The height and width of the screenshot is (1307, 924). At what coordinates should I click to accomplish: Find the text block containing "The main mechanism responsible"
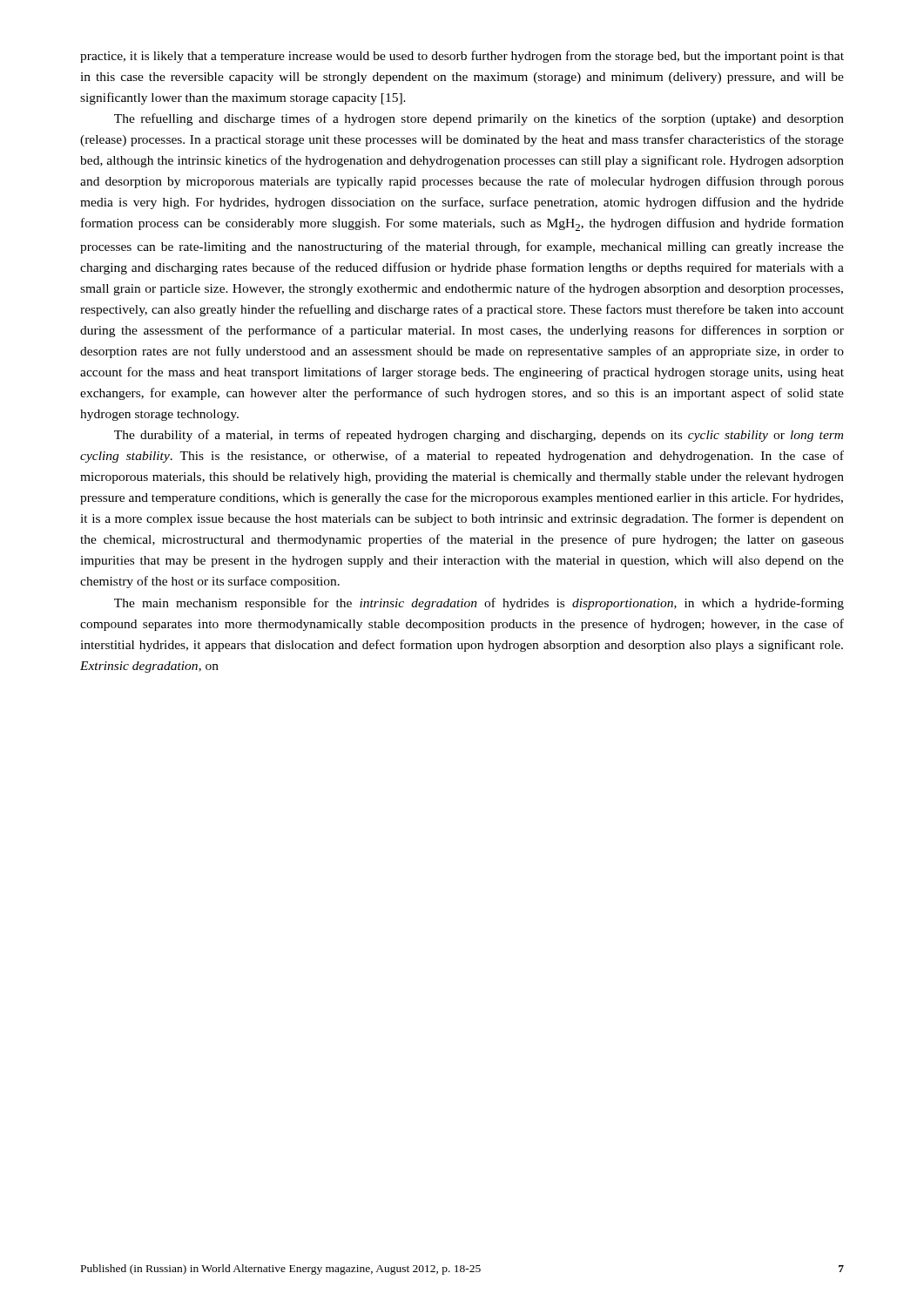point(462,634)
